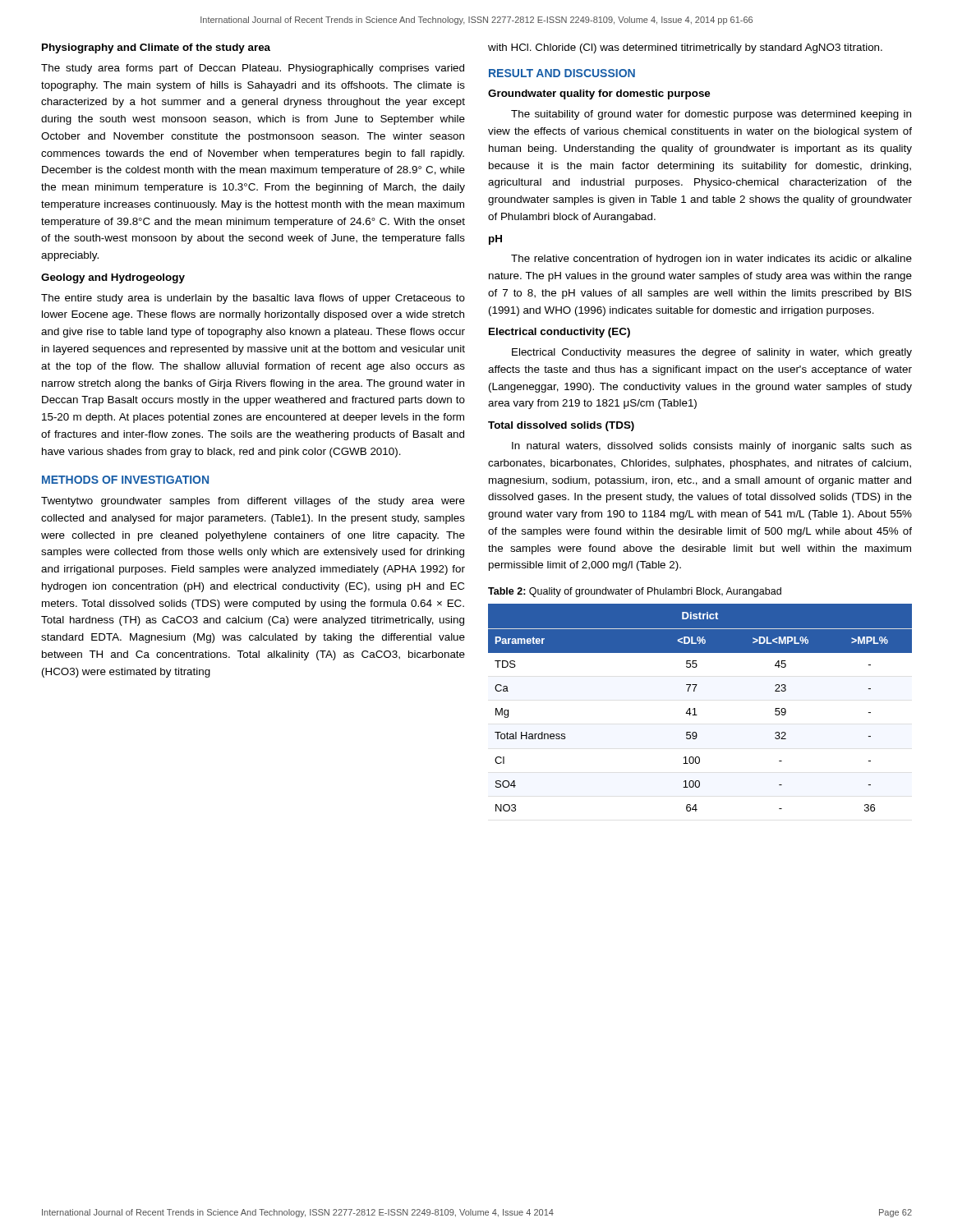Select the block starting "The study area forms part"
The width and height of the screenshot is (953, 1232).
253,162
